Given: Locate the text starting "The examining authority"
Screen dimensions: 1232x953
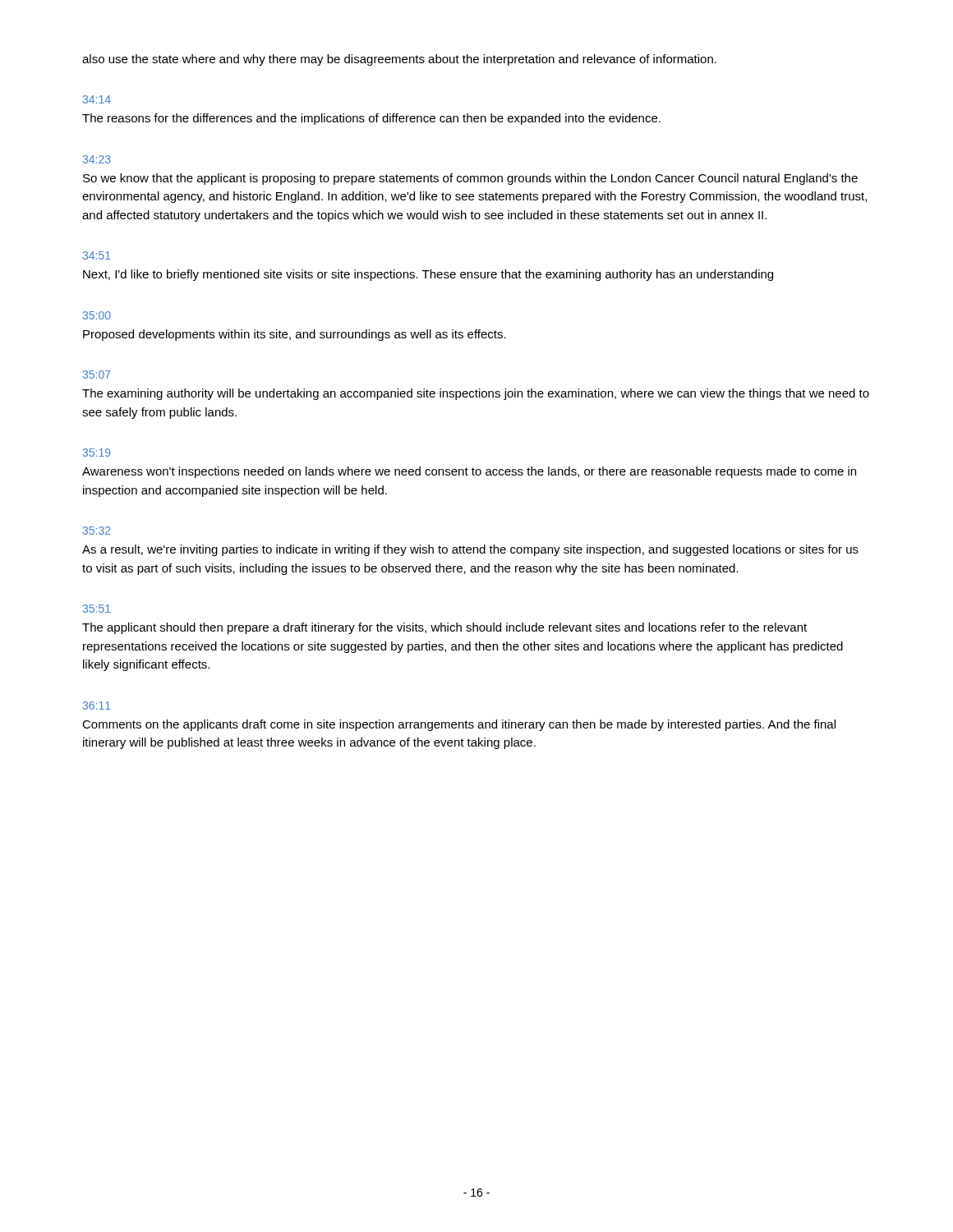Looking at the screenshot, I should click(x=476, y=402).
